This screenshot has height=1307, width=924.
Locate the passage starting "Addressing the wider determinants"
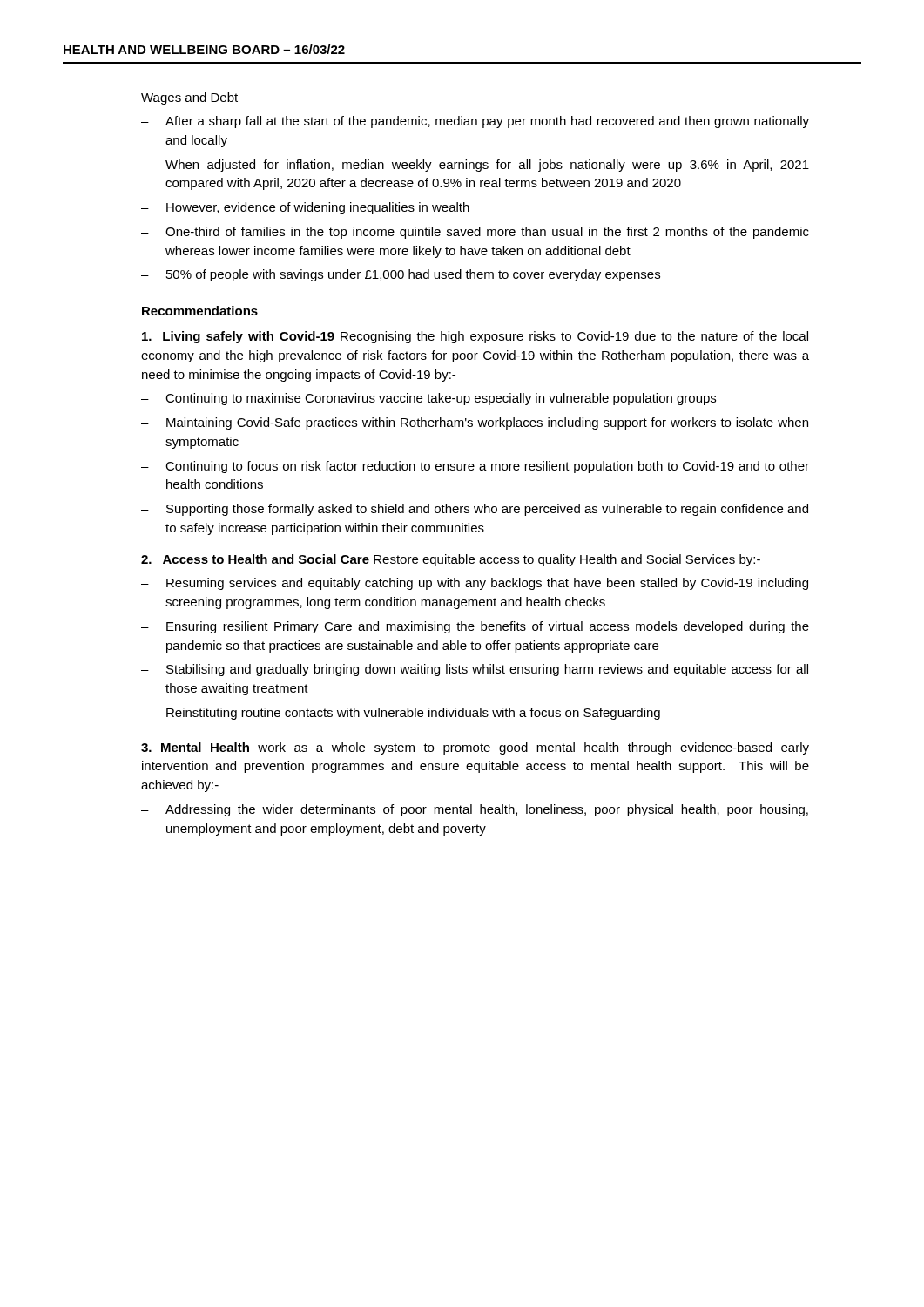pyautogui.click(x=487, y=818)
